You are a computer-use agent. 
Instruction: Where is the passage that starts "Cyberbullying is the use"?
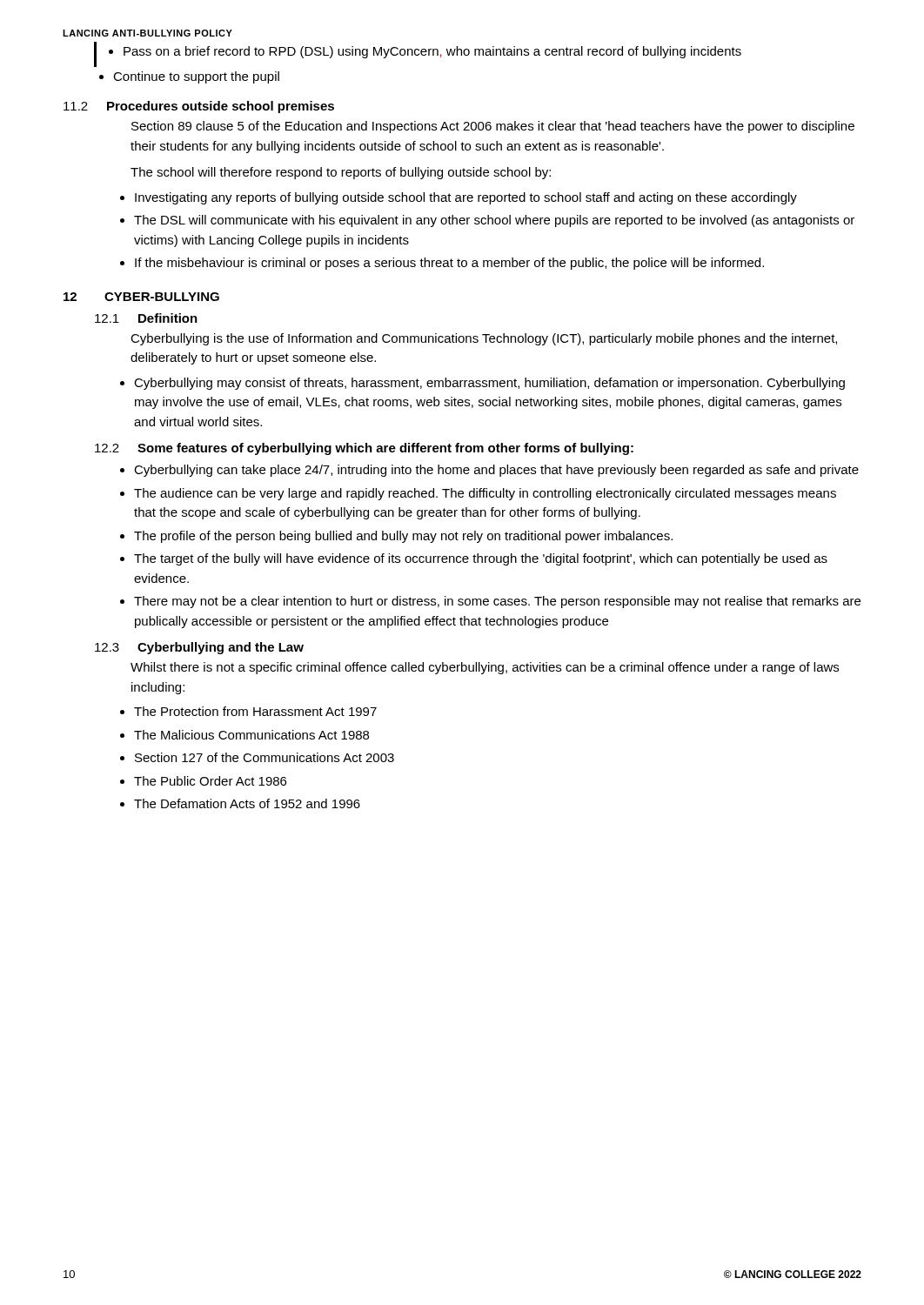click(484, 347)
